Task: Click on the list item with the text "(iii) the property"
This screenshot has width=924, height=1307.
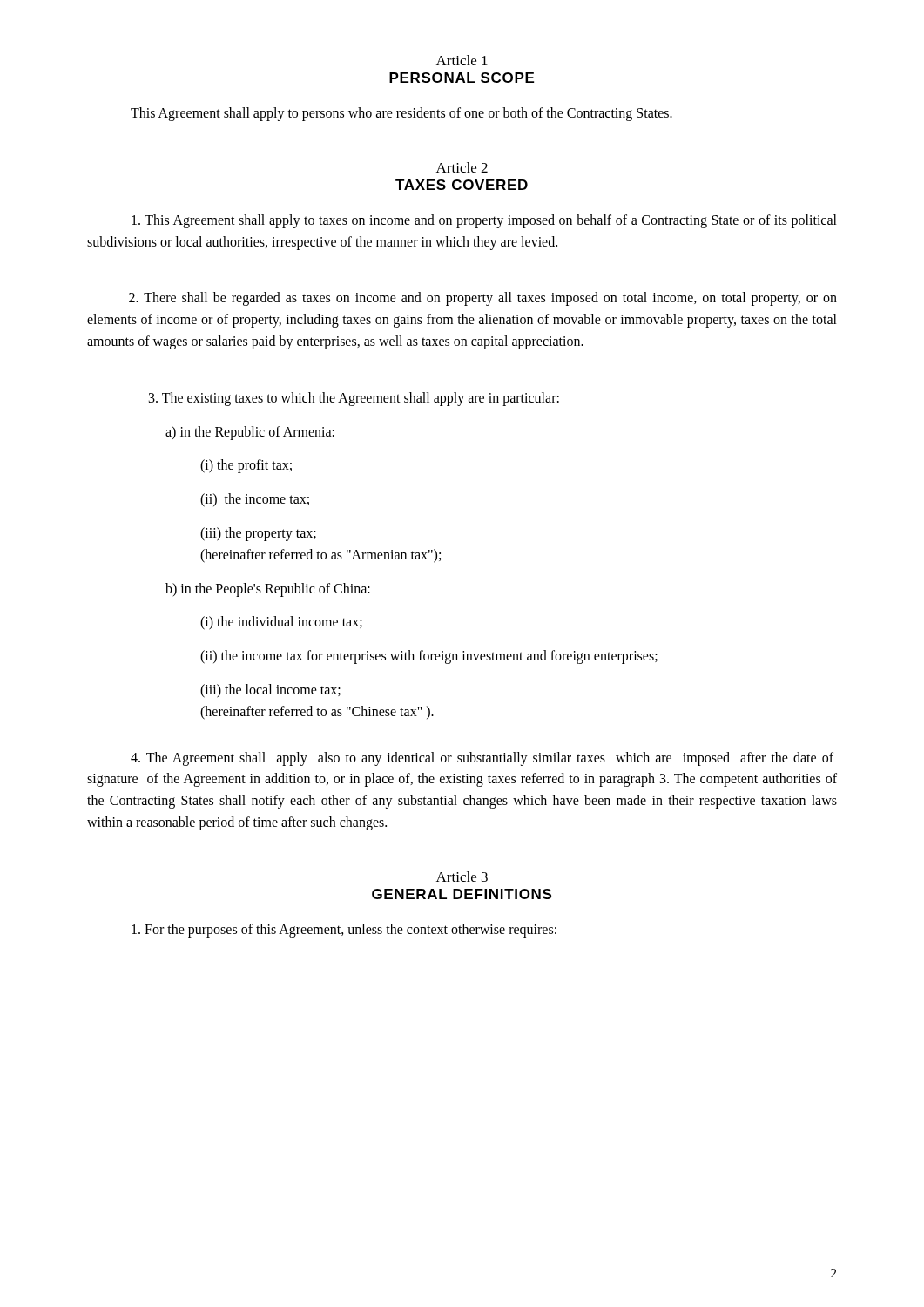Action: [321, 544]
